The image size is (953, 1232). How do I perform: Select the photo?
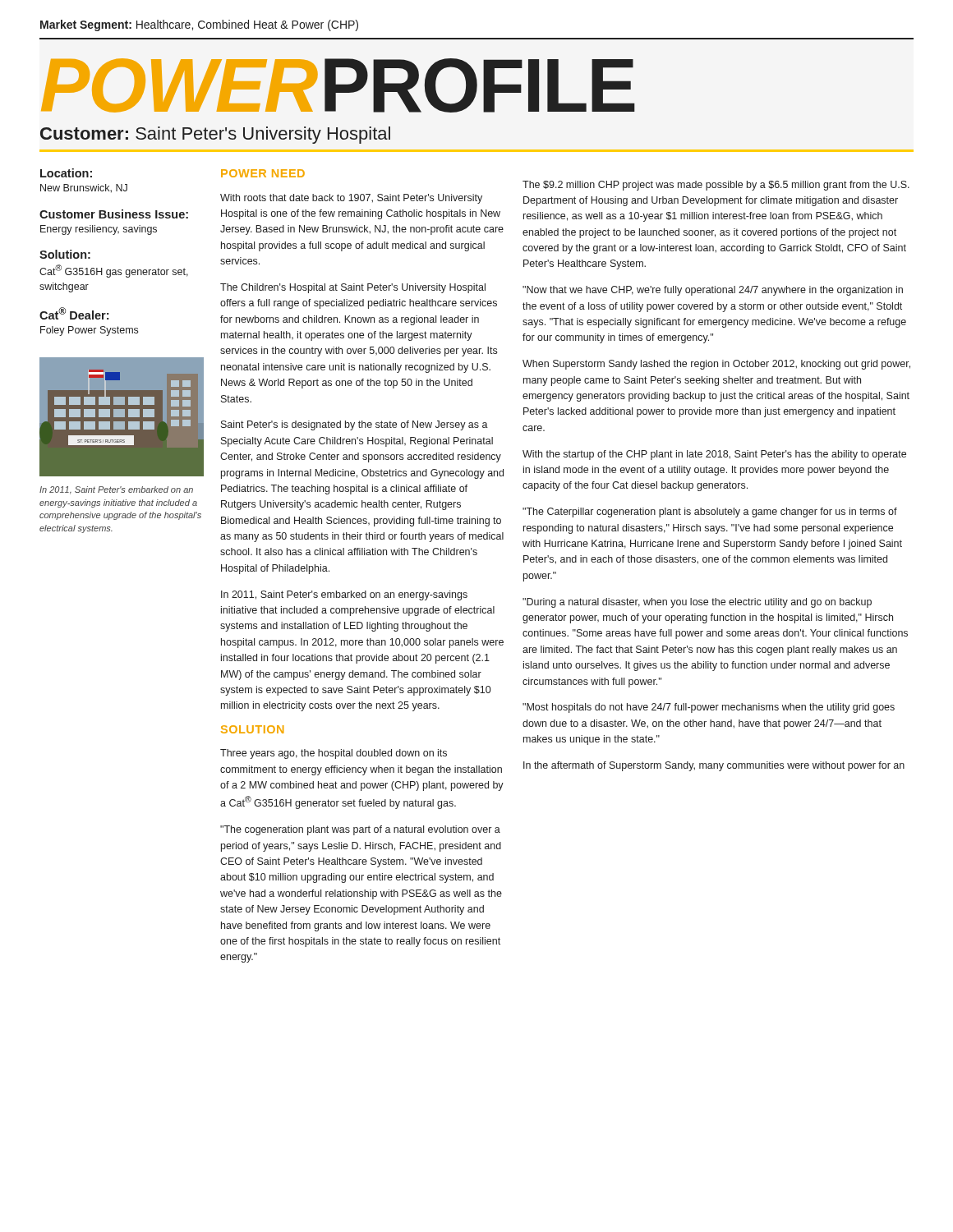[x=122, y=418]
